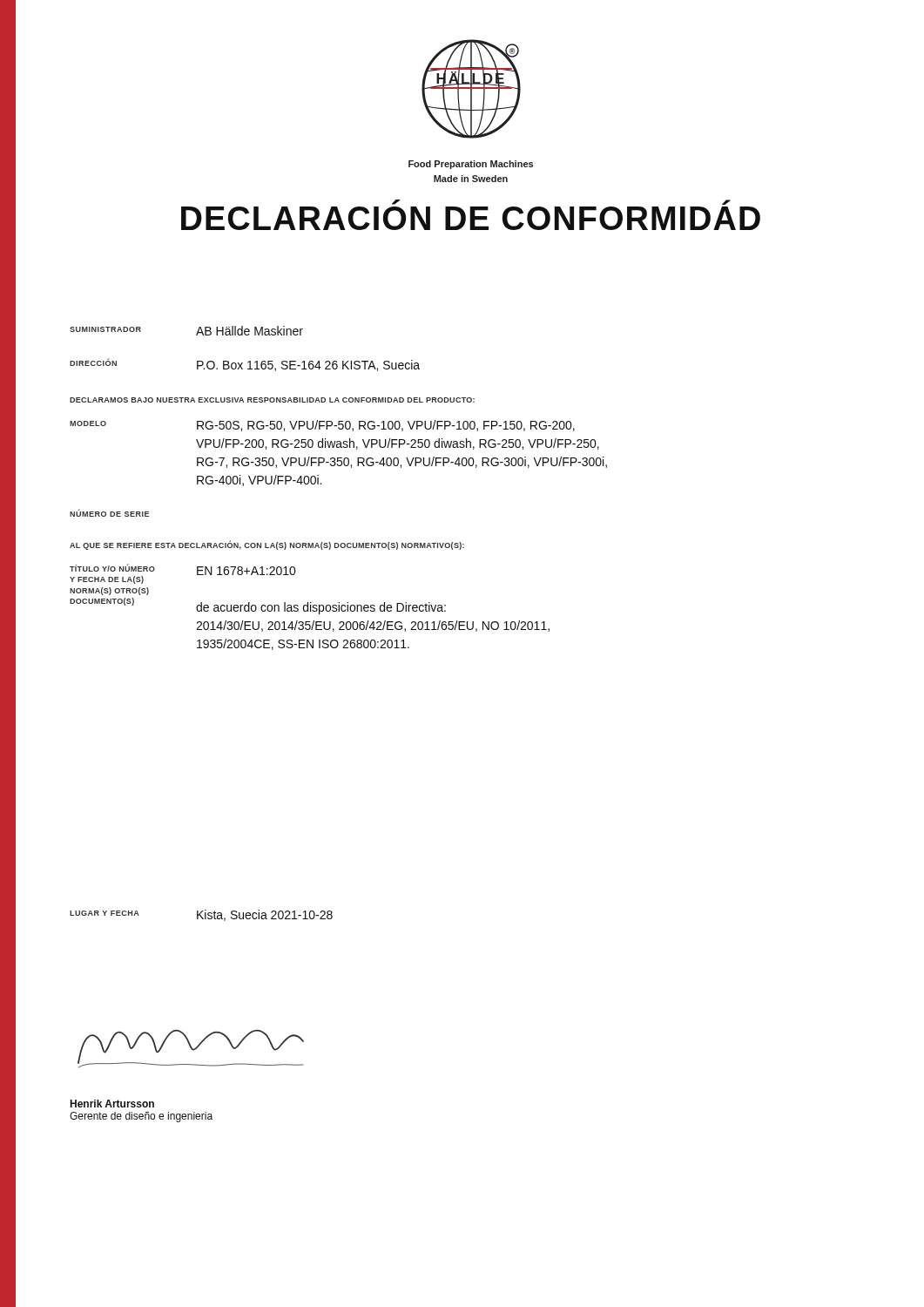The image size is (924, 1307).
Task: Point to the text block starting "LUGAR Y FECHA Kista, Suecia 2021-10-28"
Action: [201, 915]
